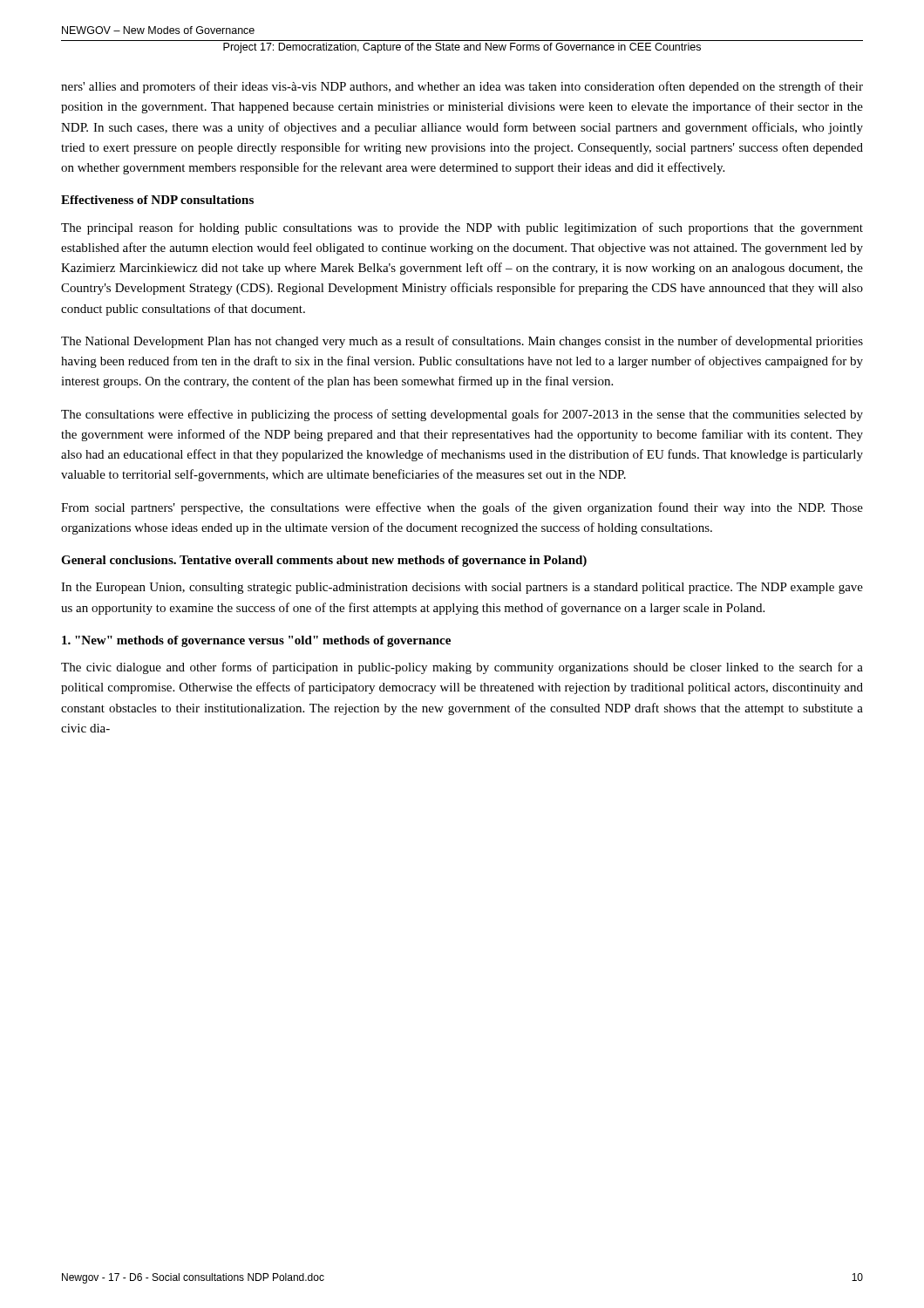Find the text starting "1. "New" methods of governance"

tap(256, 640)
